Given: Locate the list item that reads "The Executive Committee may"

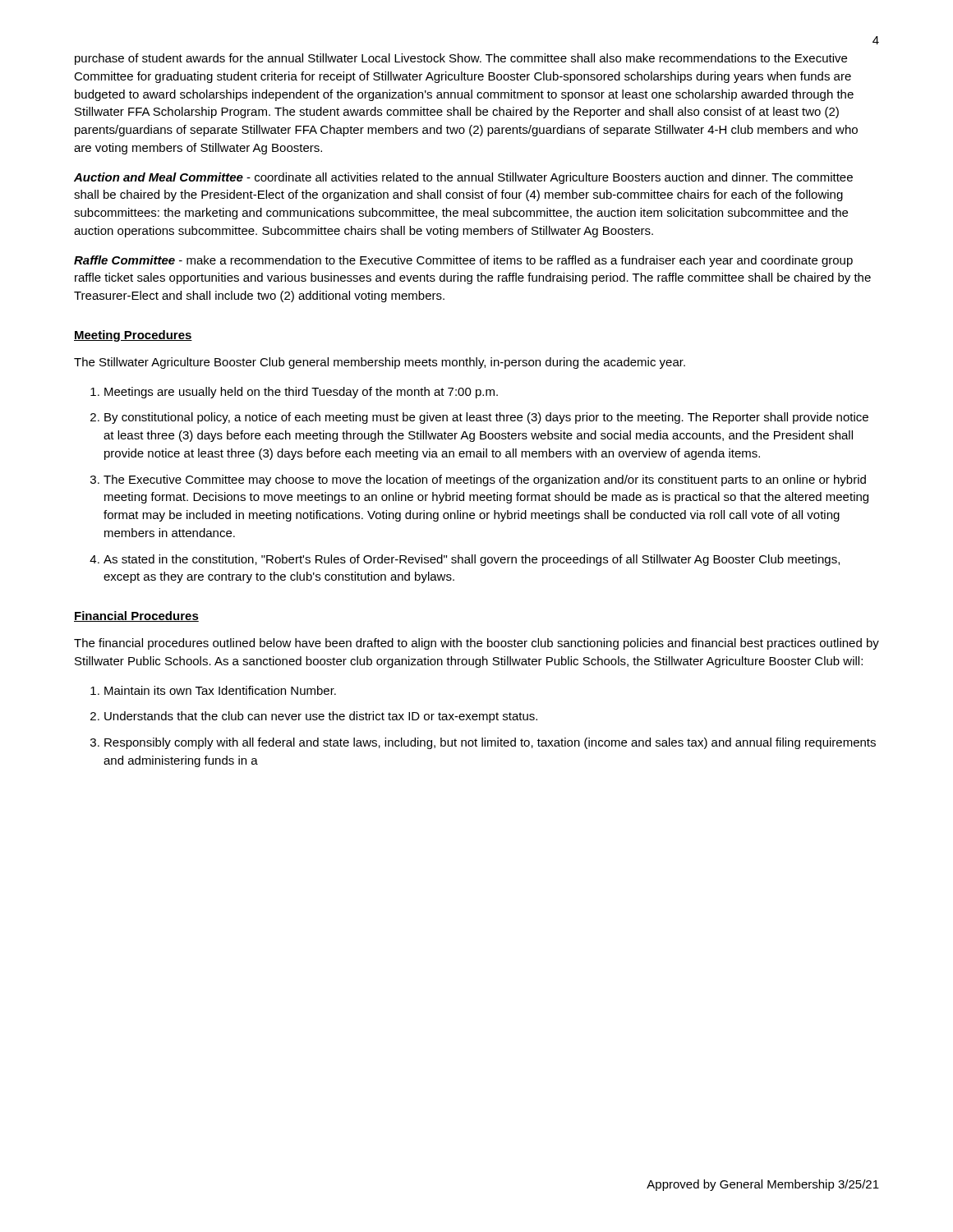Looking at the screenshot, I should (x=491, y=506).
